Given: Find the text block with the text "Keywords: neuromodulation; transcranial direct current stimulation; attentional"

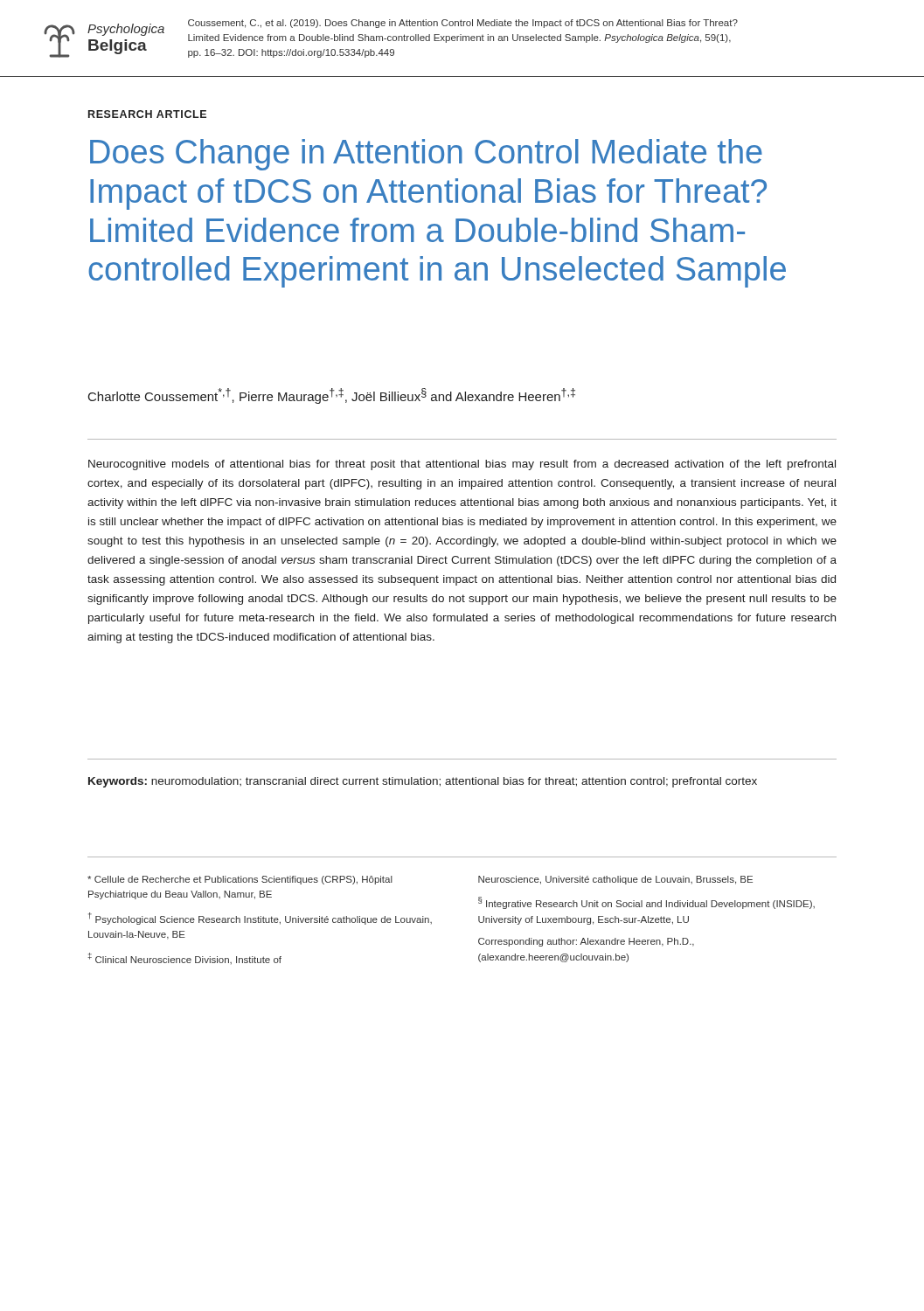Looking at the screenshot, I should pos(422,781).
